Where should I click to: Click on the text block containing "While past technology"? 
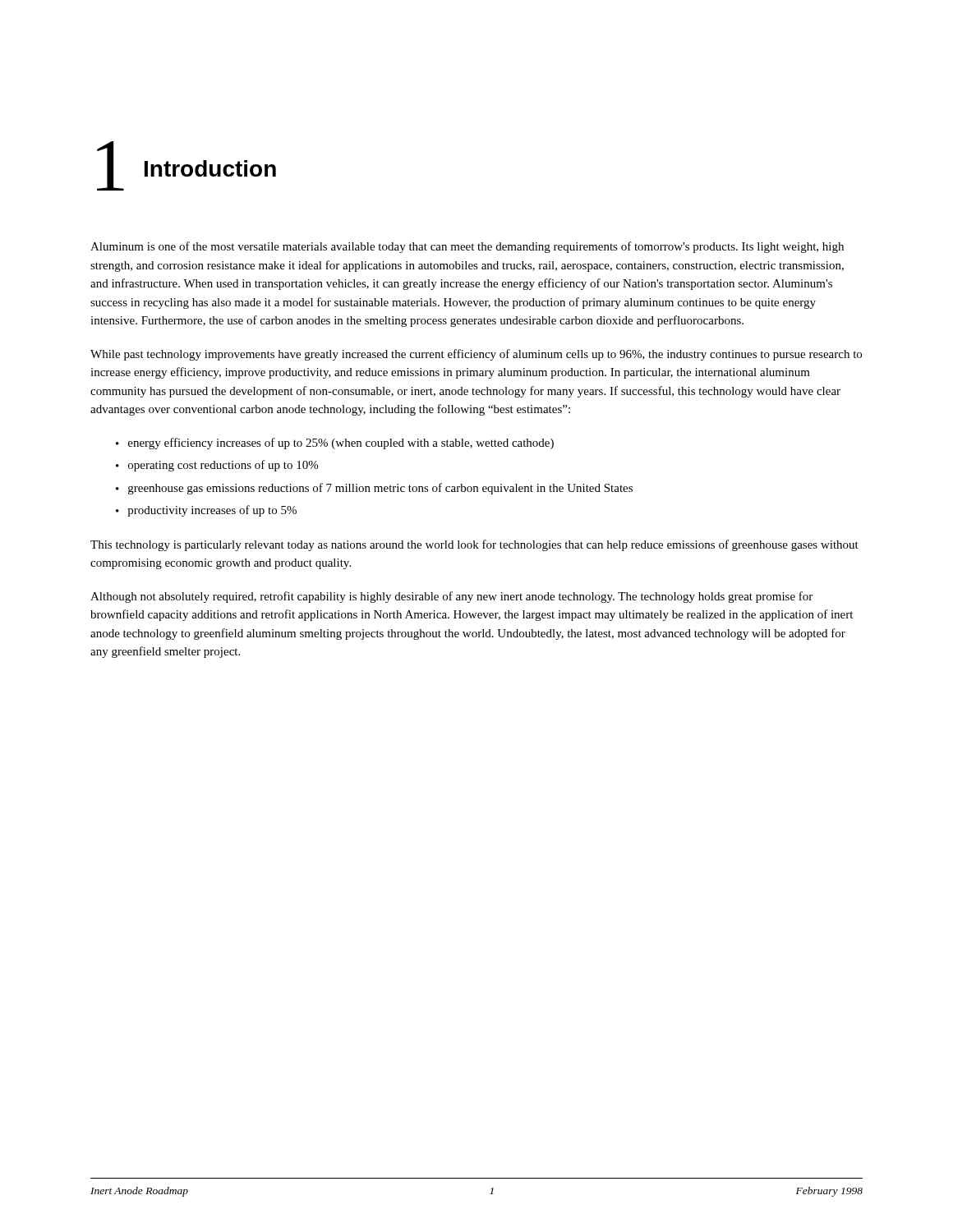pyautogui.click(x=476, y=381)
